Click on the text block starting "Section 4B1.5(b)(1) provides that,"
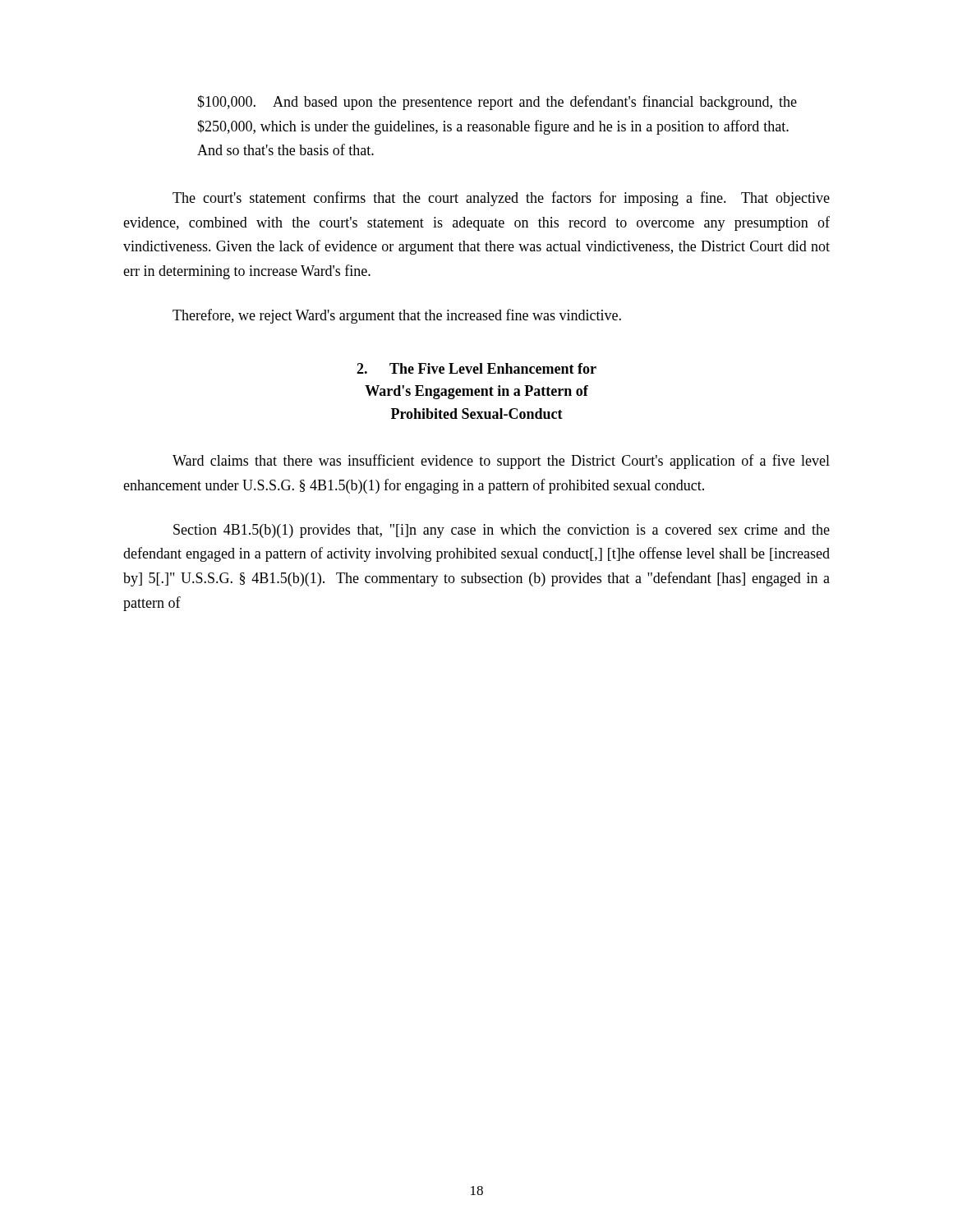This screenshot has width=953, height=1232. pyautogui.click(x=476, y=566)
